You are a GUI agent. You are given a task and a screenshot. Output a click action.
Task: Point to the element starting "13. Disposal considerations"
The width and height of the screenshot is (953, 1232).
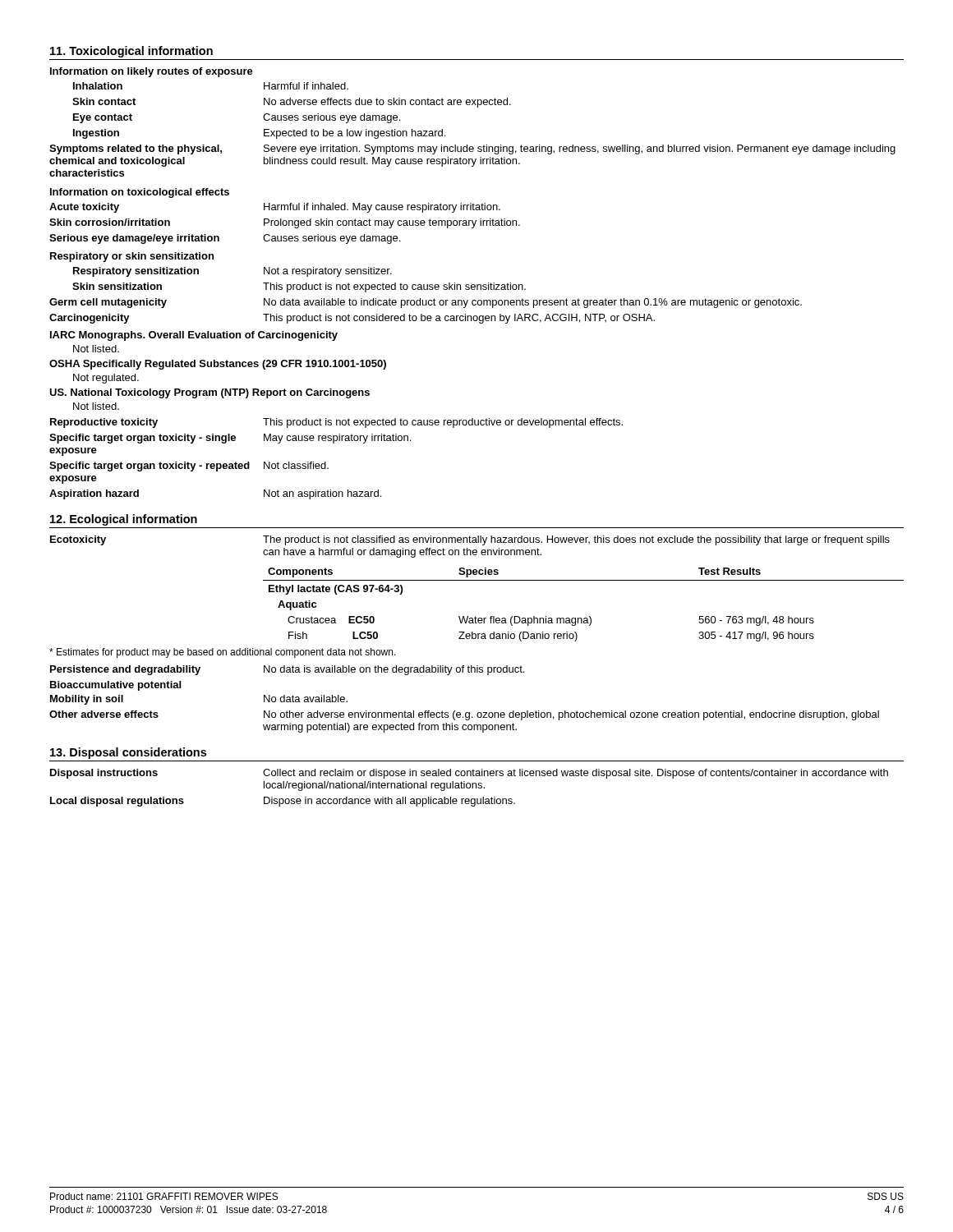[x=128, y=752]
